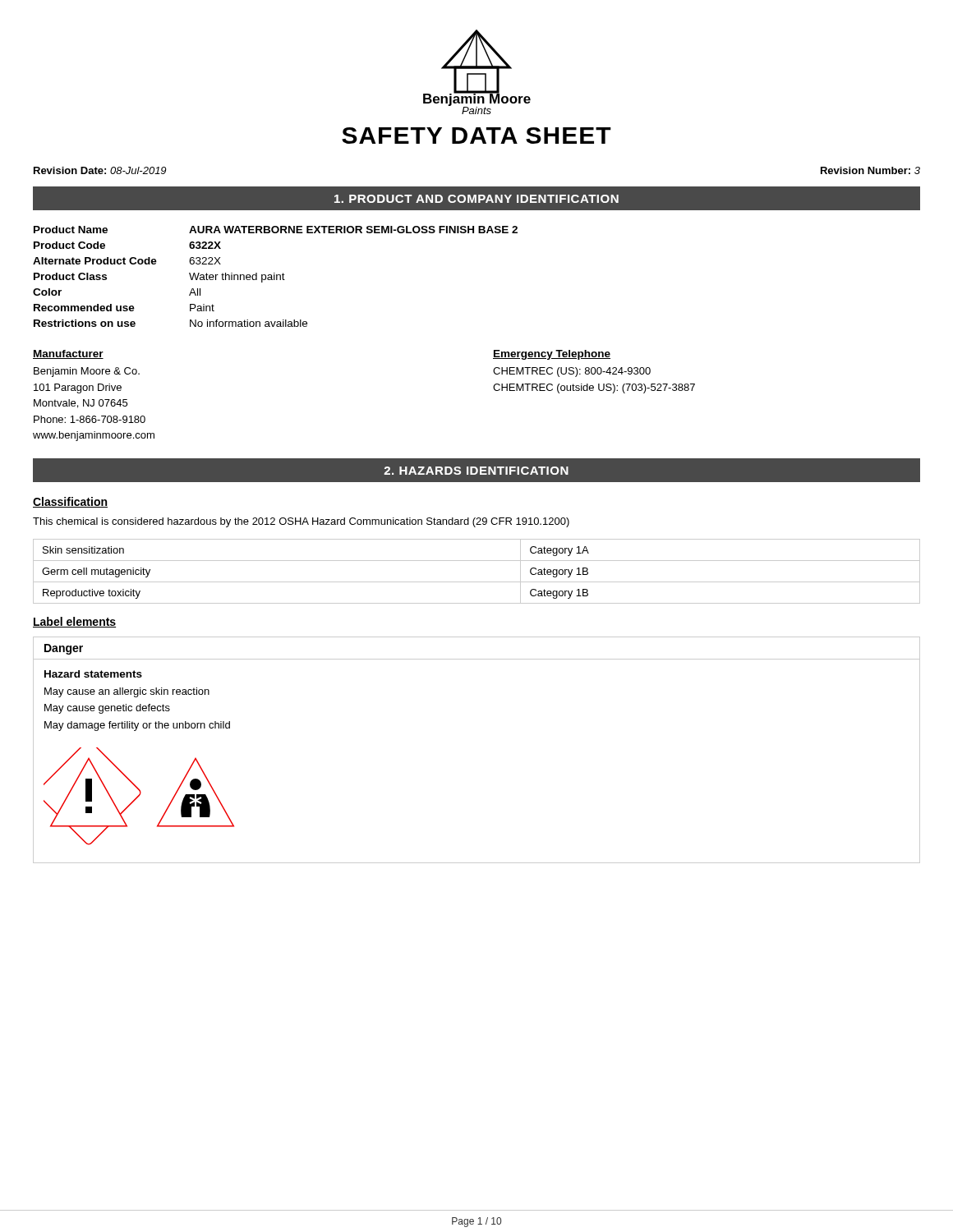The width and height of the screenshot is (953, 1232).
Task: Click on the block starting "Product Name AURA WATERBORNE EXTERIOR"
Action: (x=276, y=230)
